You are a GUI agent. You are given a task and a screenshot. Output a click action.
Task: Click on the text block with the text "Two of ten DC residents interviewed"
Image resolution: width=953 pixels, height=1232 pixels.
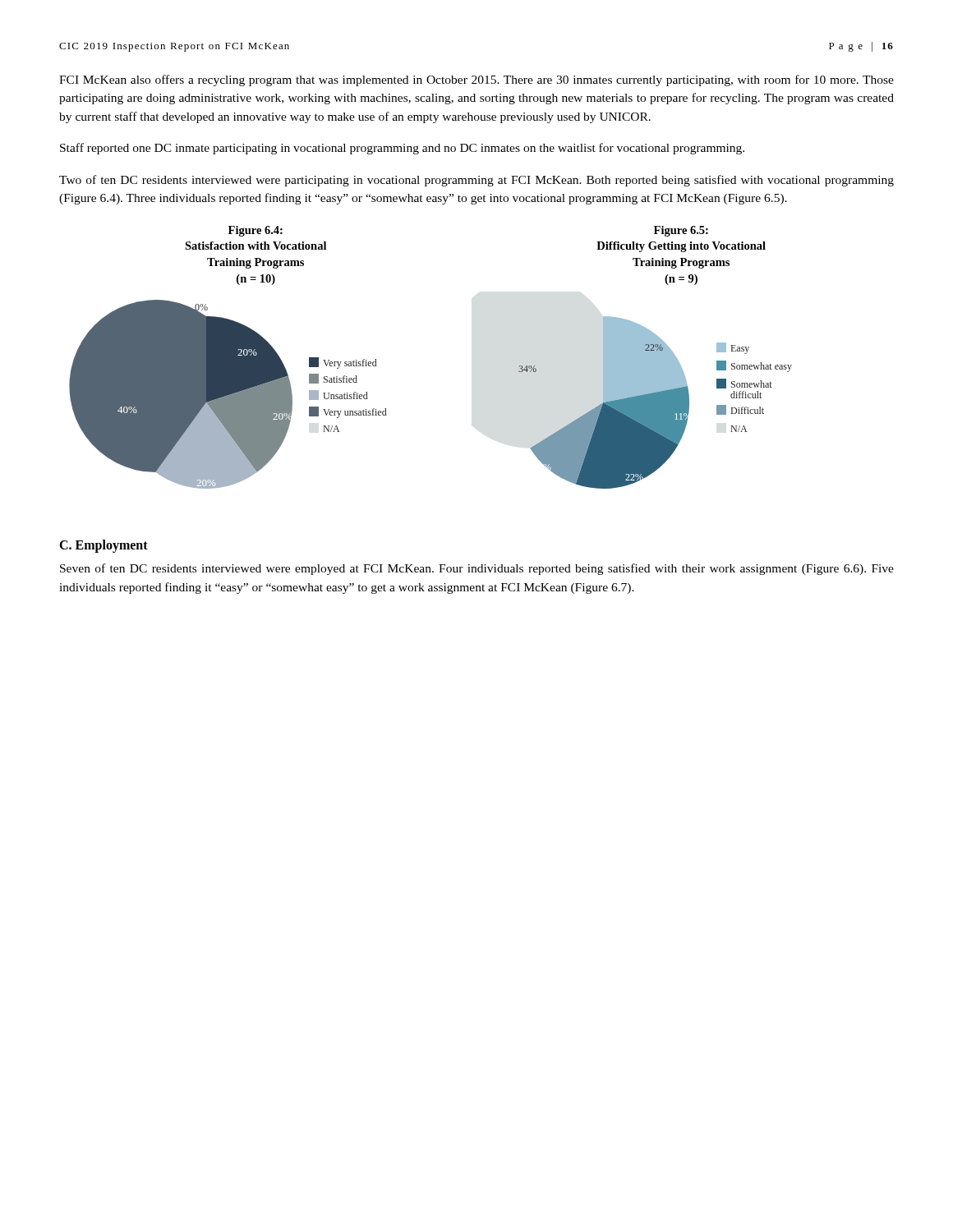point(476,189)
